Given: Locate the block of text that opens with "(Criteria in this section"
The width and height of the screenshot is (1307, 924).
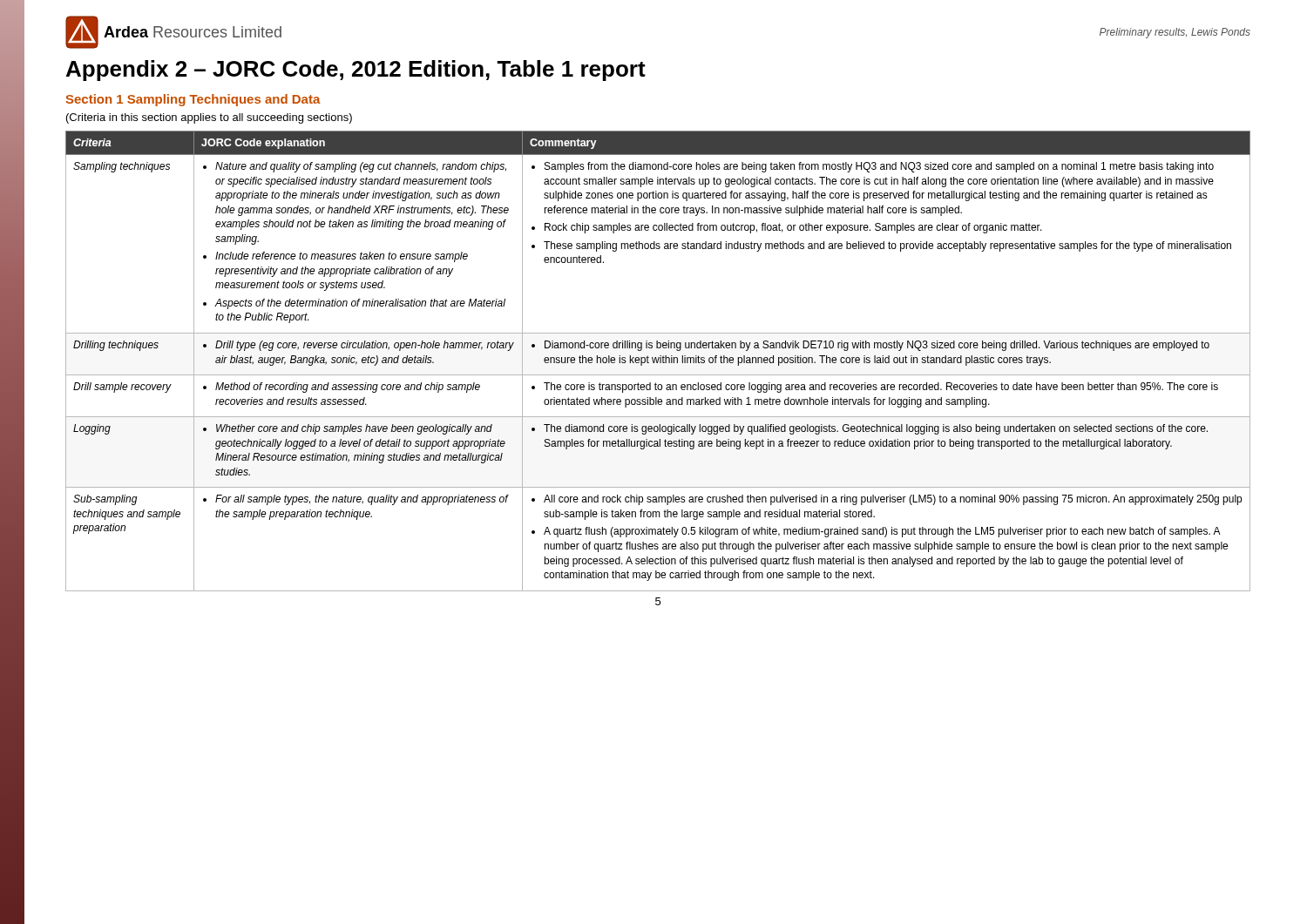Looking at the screenshot, I should pyautogui.click(x=209, y=117).
